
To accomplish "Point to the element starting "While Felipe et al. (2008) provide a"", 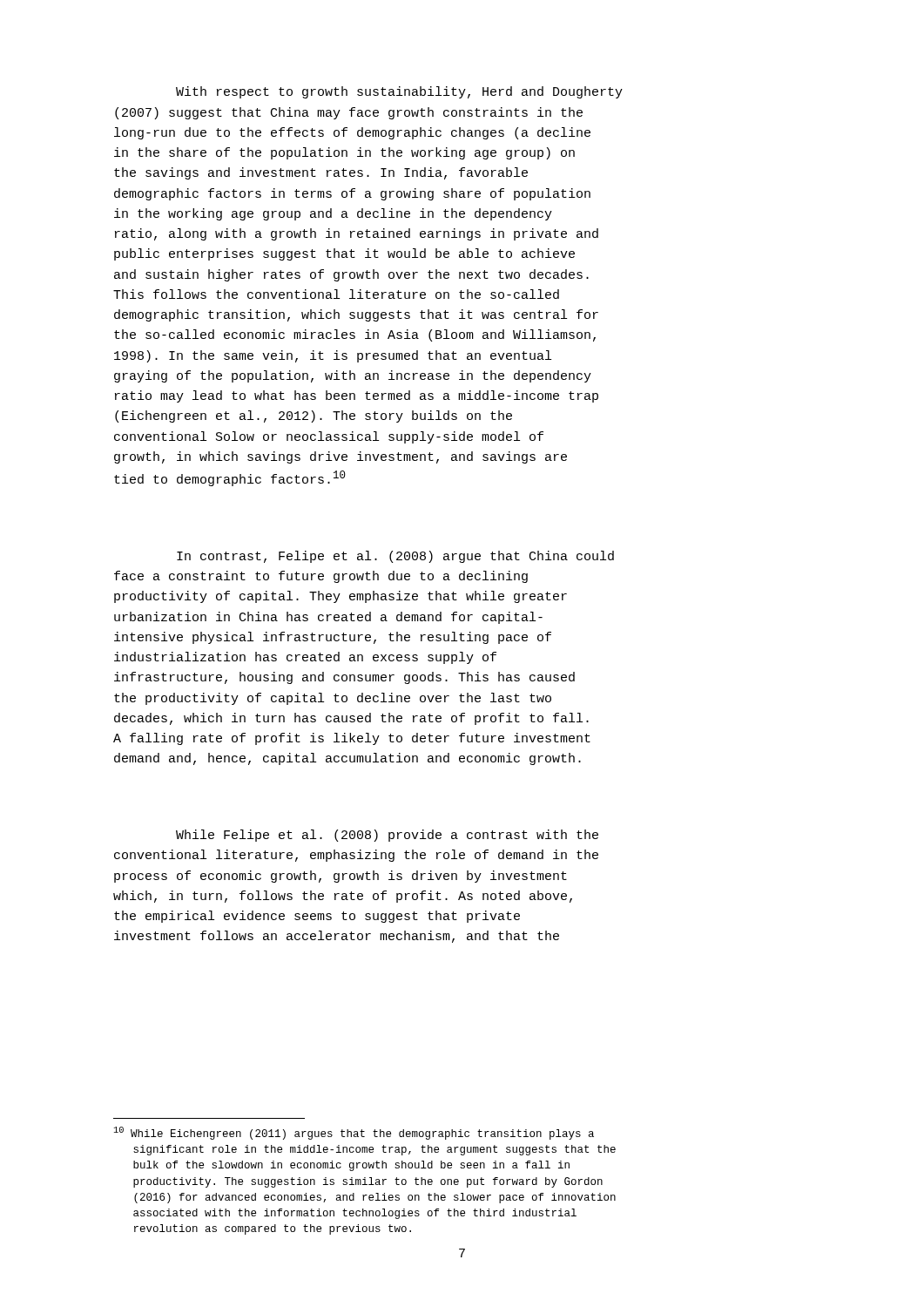I will pos(356,897).
